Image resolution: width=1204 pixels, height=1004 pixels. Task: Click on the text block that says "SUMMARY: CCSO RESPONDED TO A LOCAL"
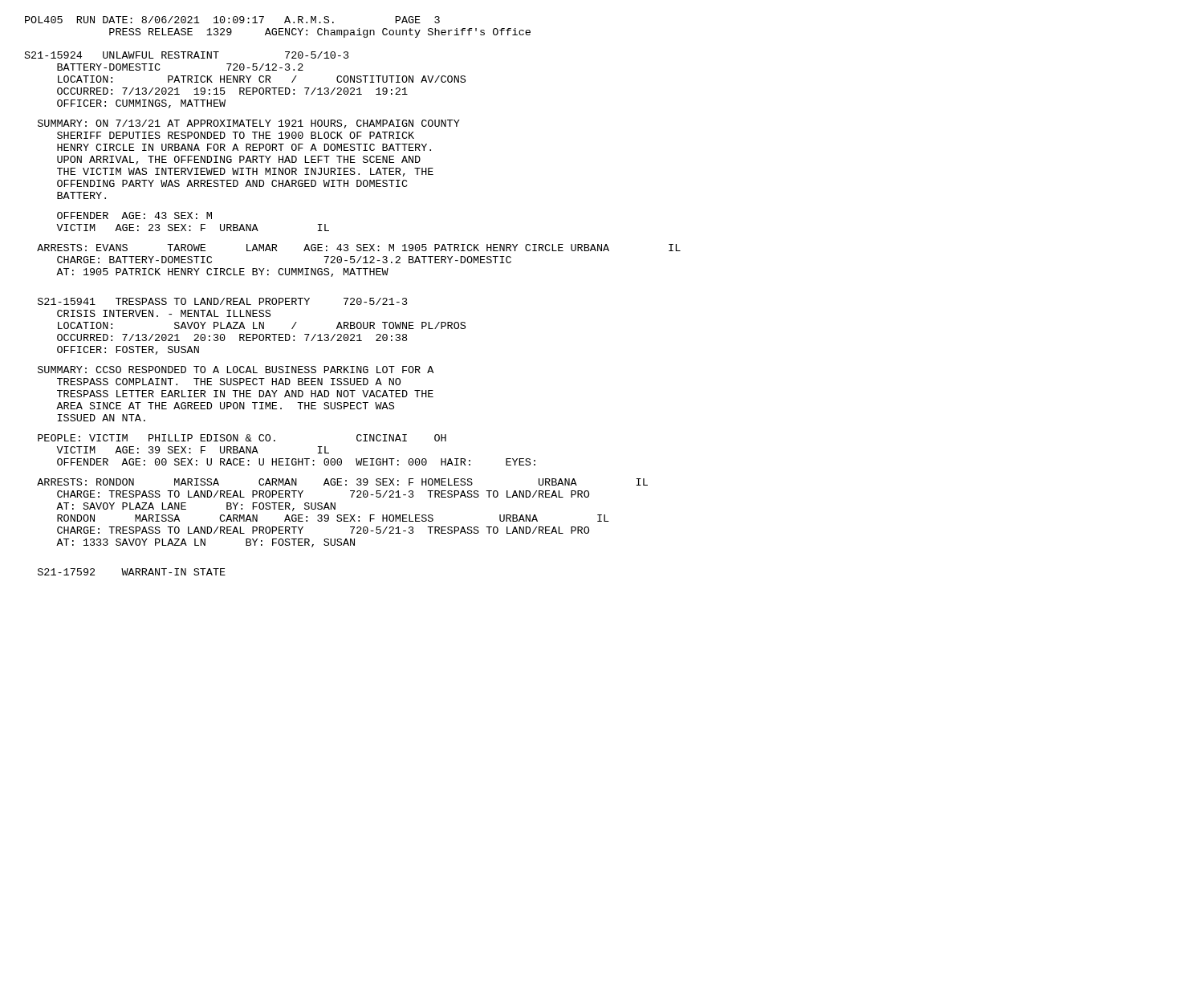click(236, 370)
